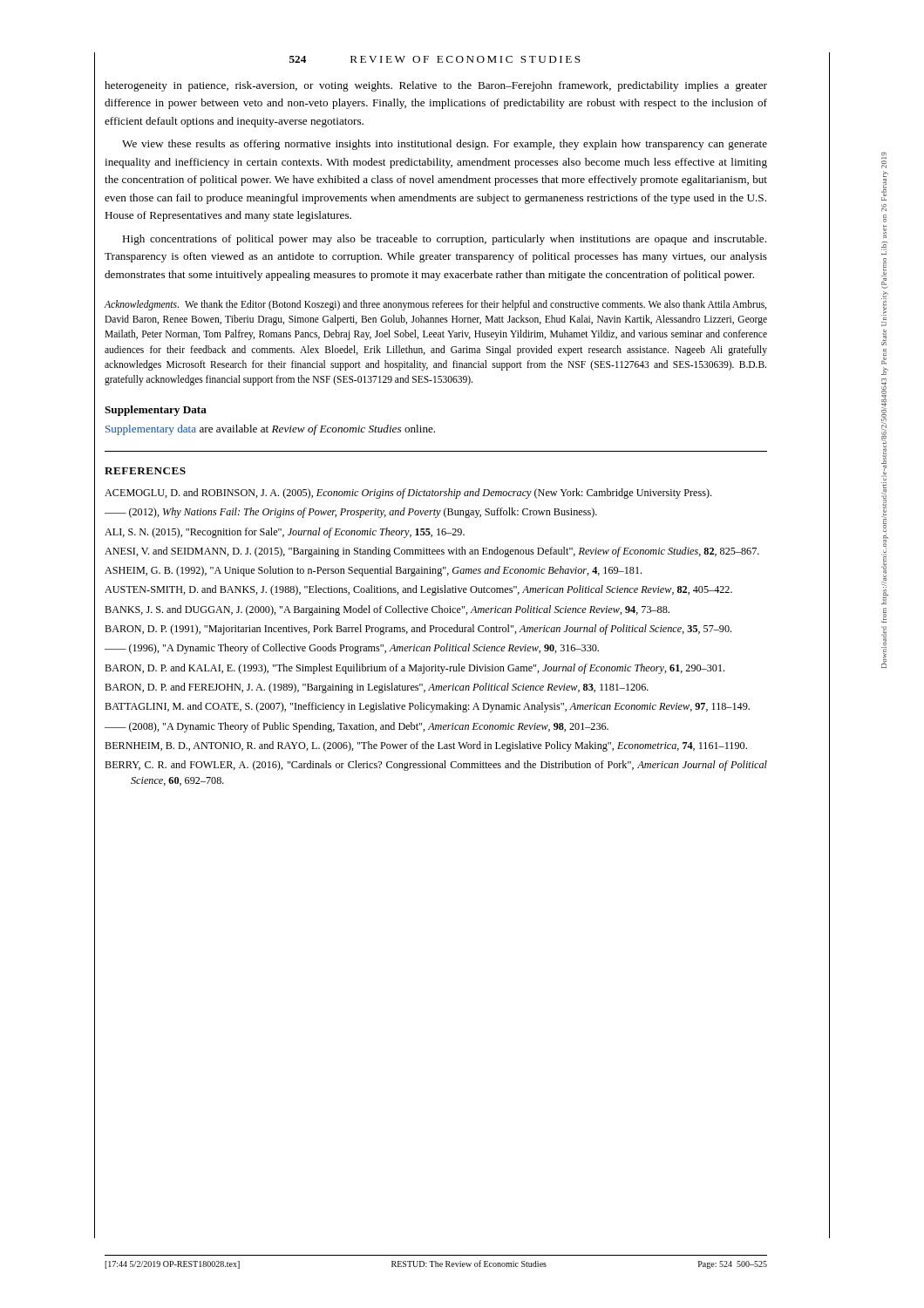The image size is (924, 1308).
Task: Locate the block of text that opens with "BARON, D. P. (1991), "Majoritarian Incentives, Pork Barrel"
Action: pos(418,629)
